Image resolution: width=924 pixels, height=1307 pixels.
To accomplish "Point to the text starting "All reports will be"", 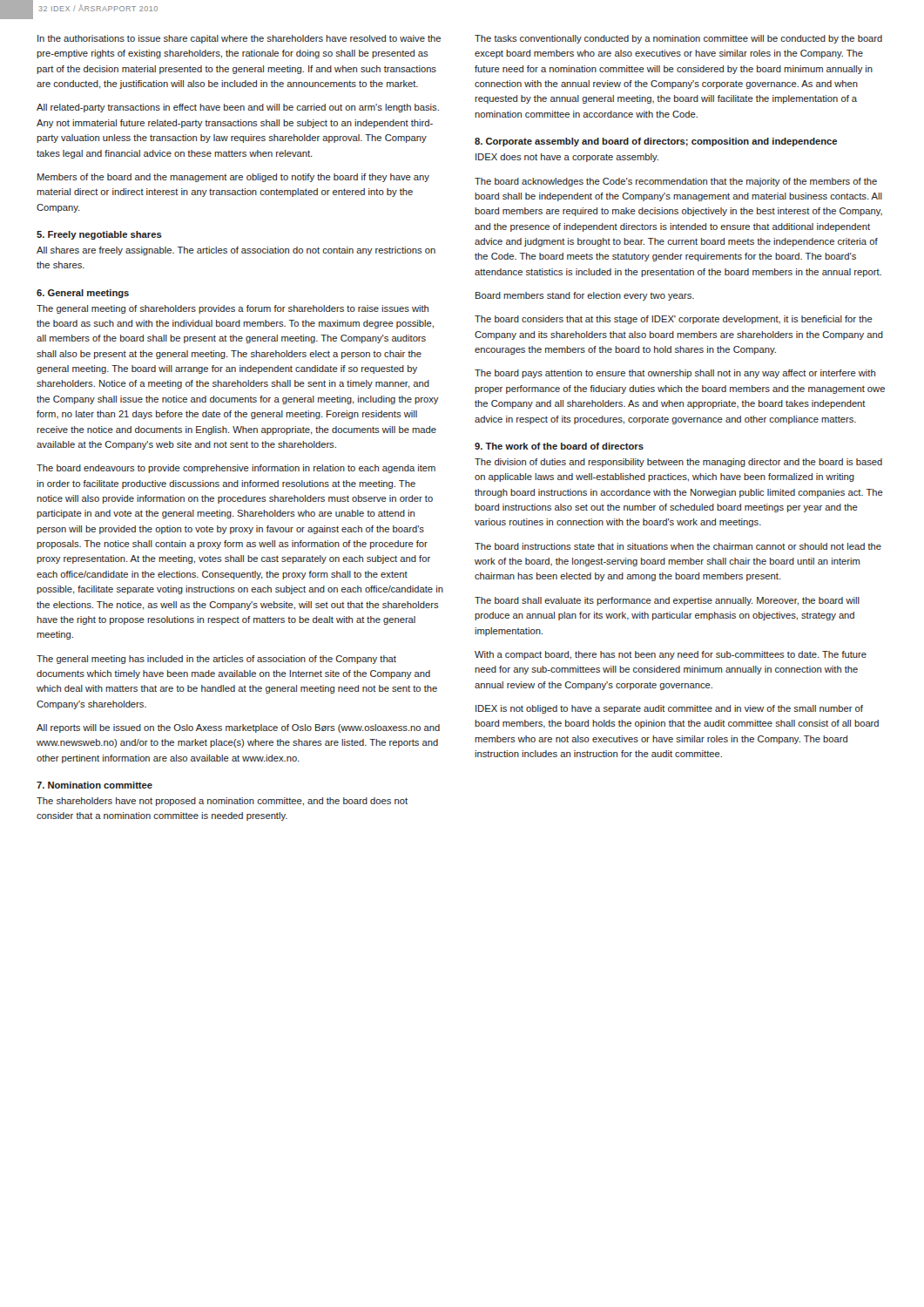I will (x=238, y=743).
